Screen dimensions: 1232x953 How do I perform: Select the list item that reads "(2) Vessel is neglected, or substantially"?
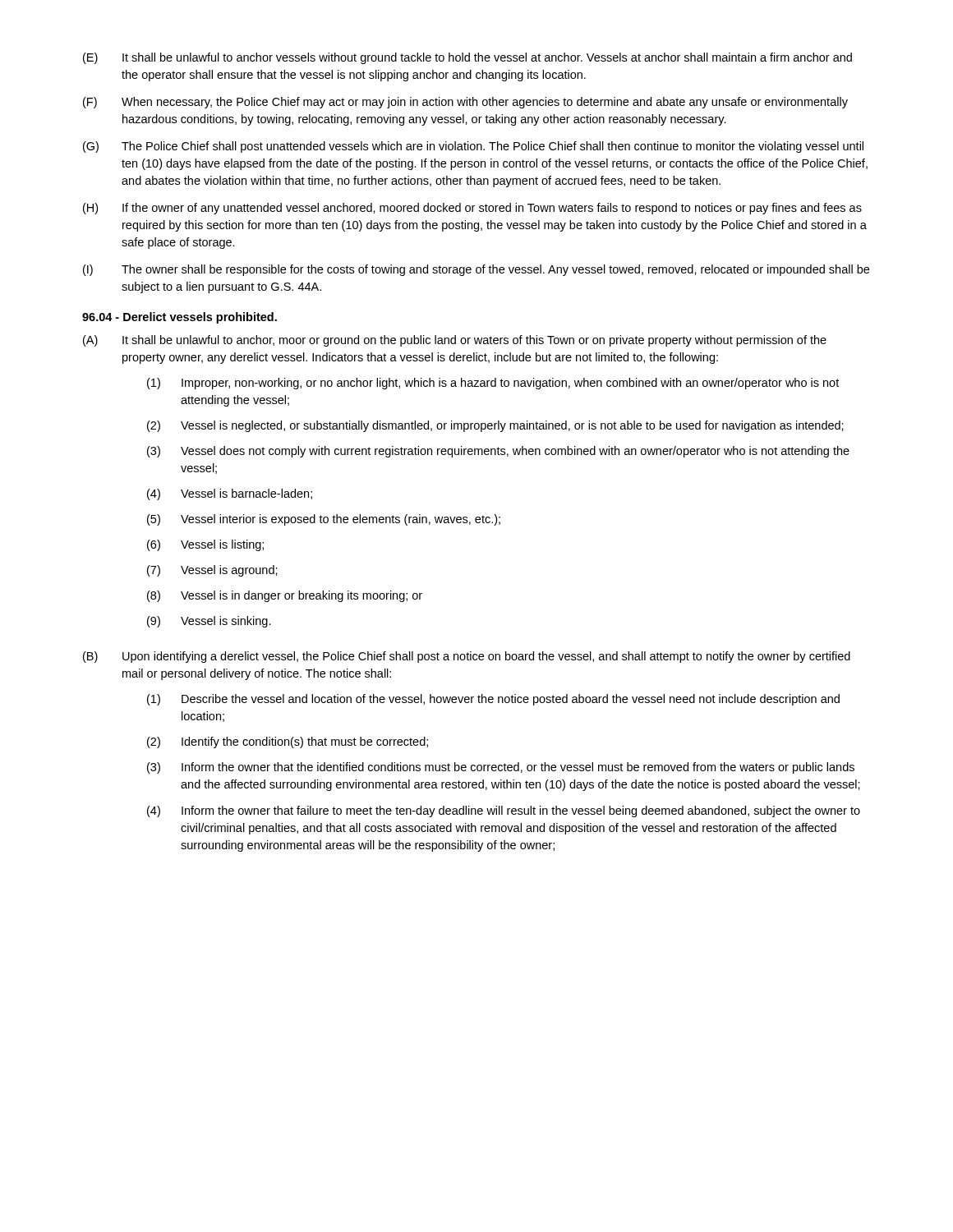[509, 426]
